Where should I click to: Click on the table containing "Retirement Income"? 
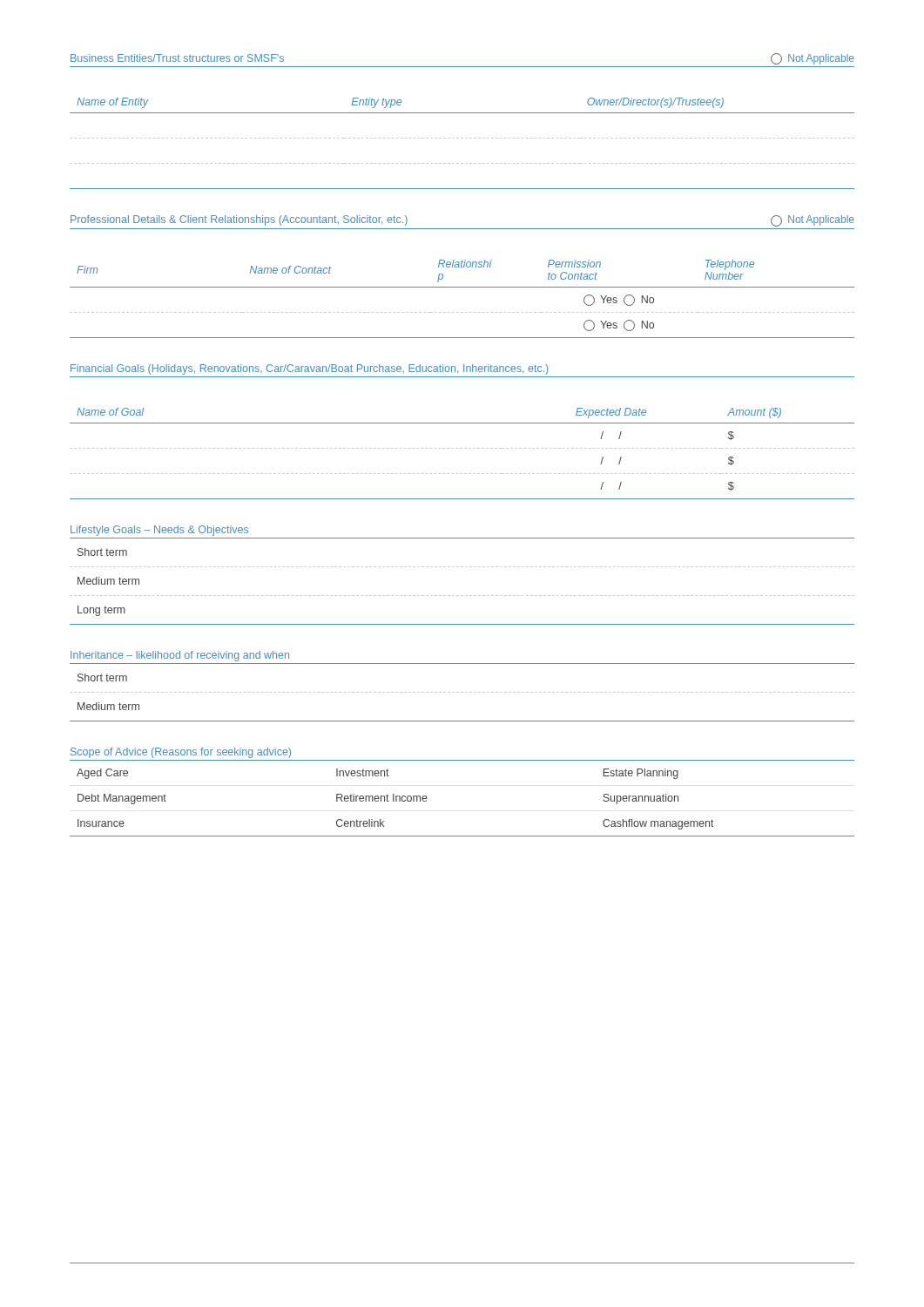point(462,799)
